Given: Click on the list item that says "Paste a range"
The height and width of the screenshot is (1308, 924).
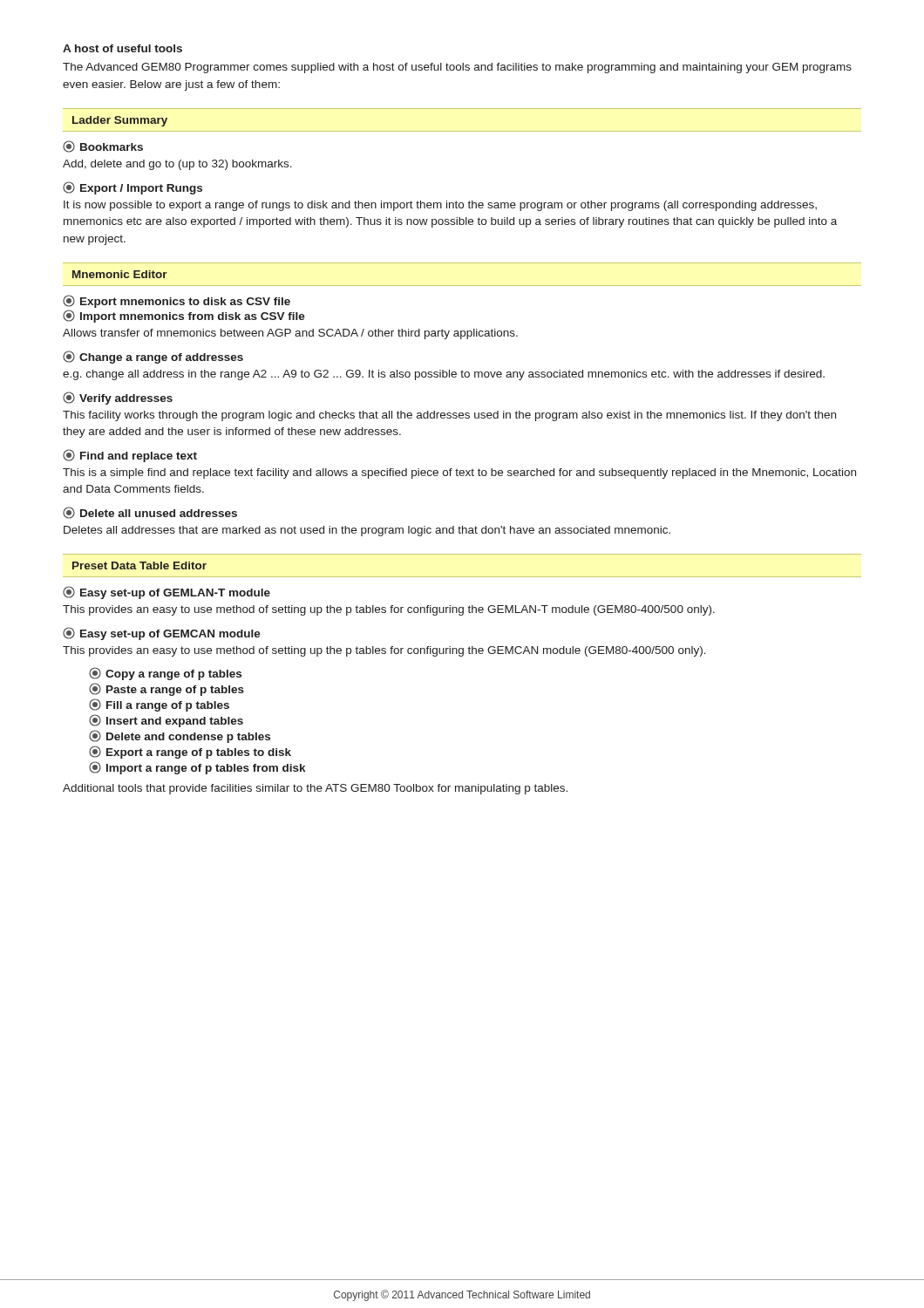Looking at the screenshot, I should pyautogui.click(x=167, y=690).
